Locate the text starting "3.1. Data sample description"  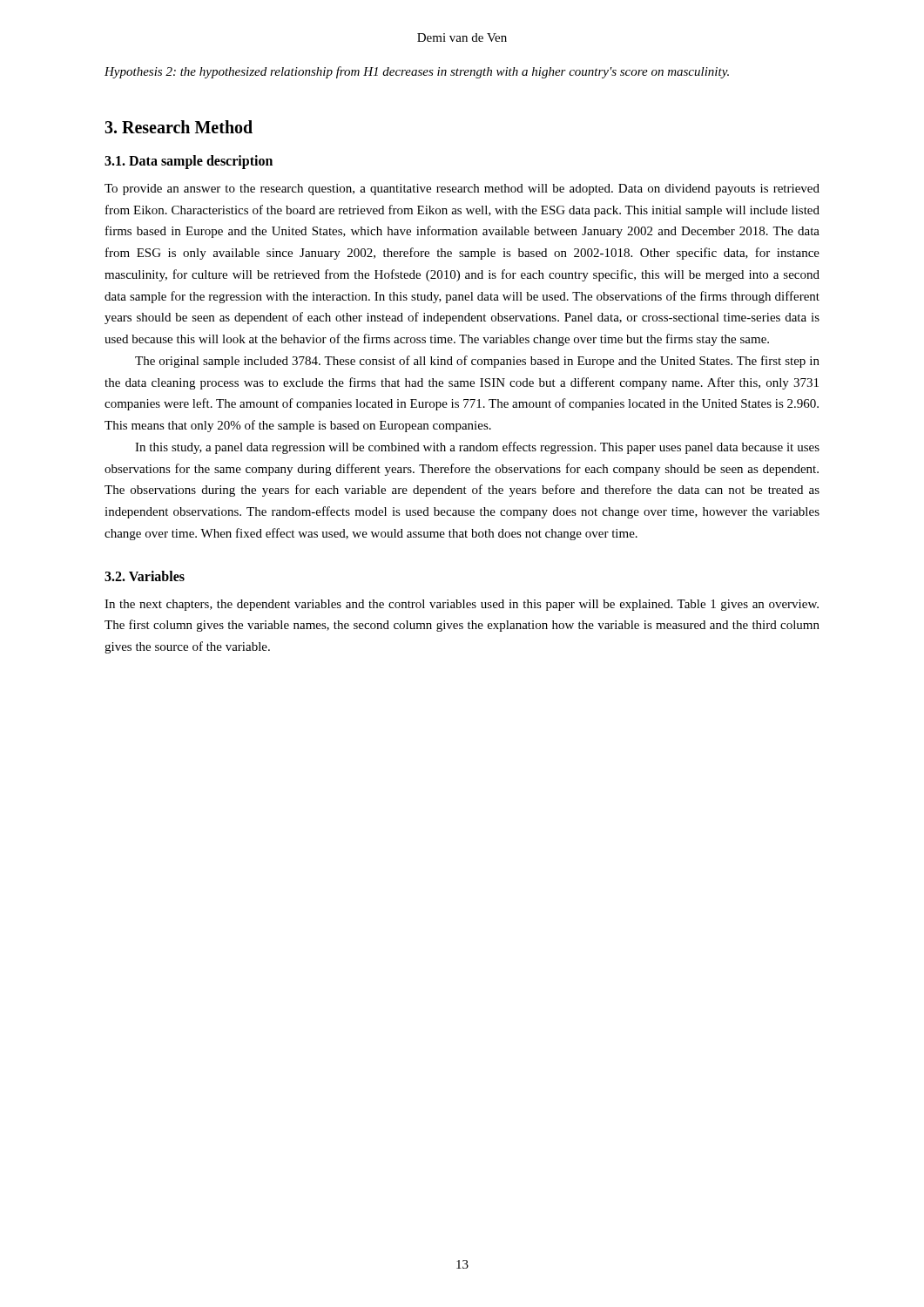pos(189,162)
